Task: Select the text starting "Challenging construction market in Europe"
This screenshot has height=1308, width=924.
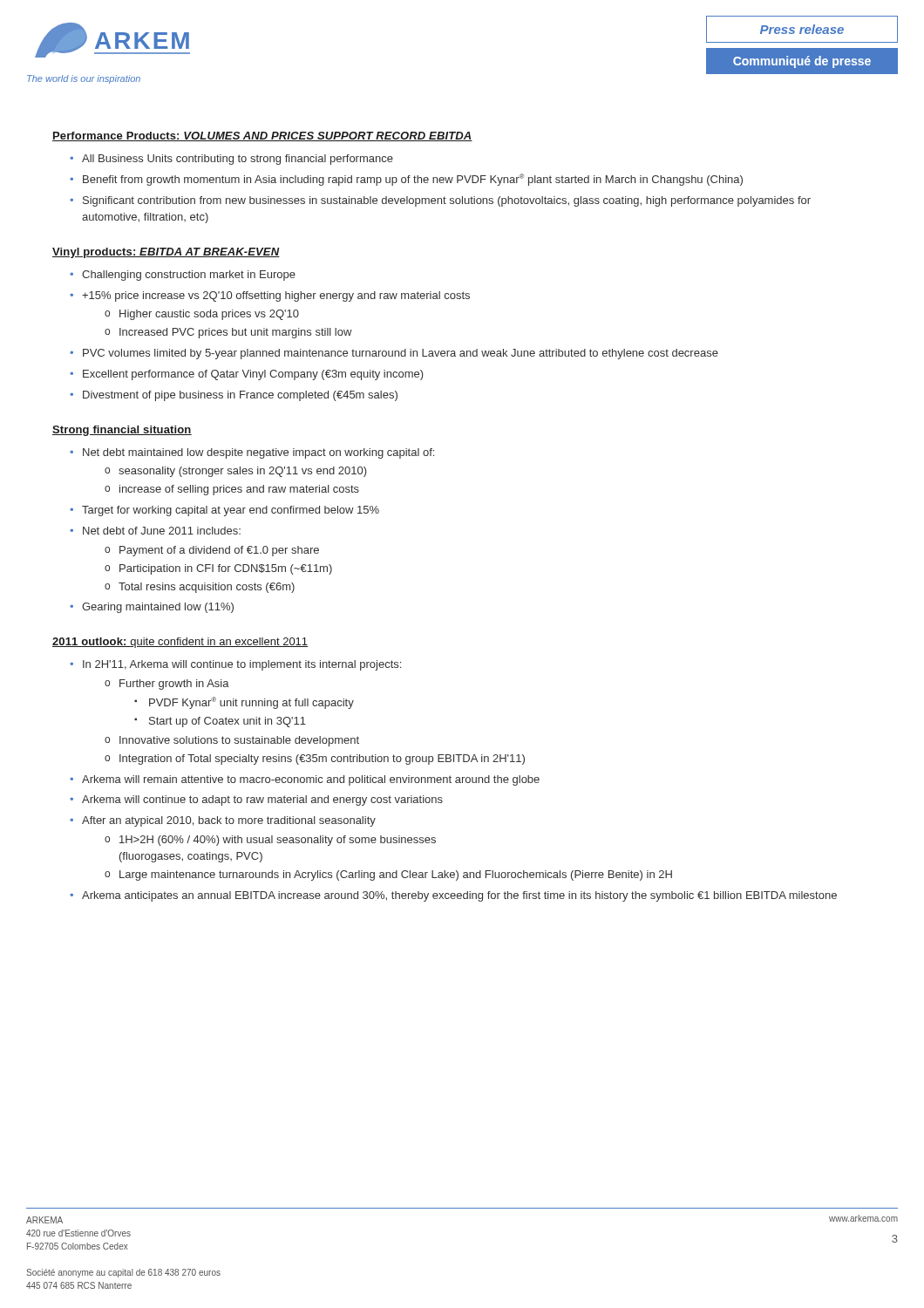Action: (189, 274)
